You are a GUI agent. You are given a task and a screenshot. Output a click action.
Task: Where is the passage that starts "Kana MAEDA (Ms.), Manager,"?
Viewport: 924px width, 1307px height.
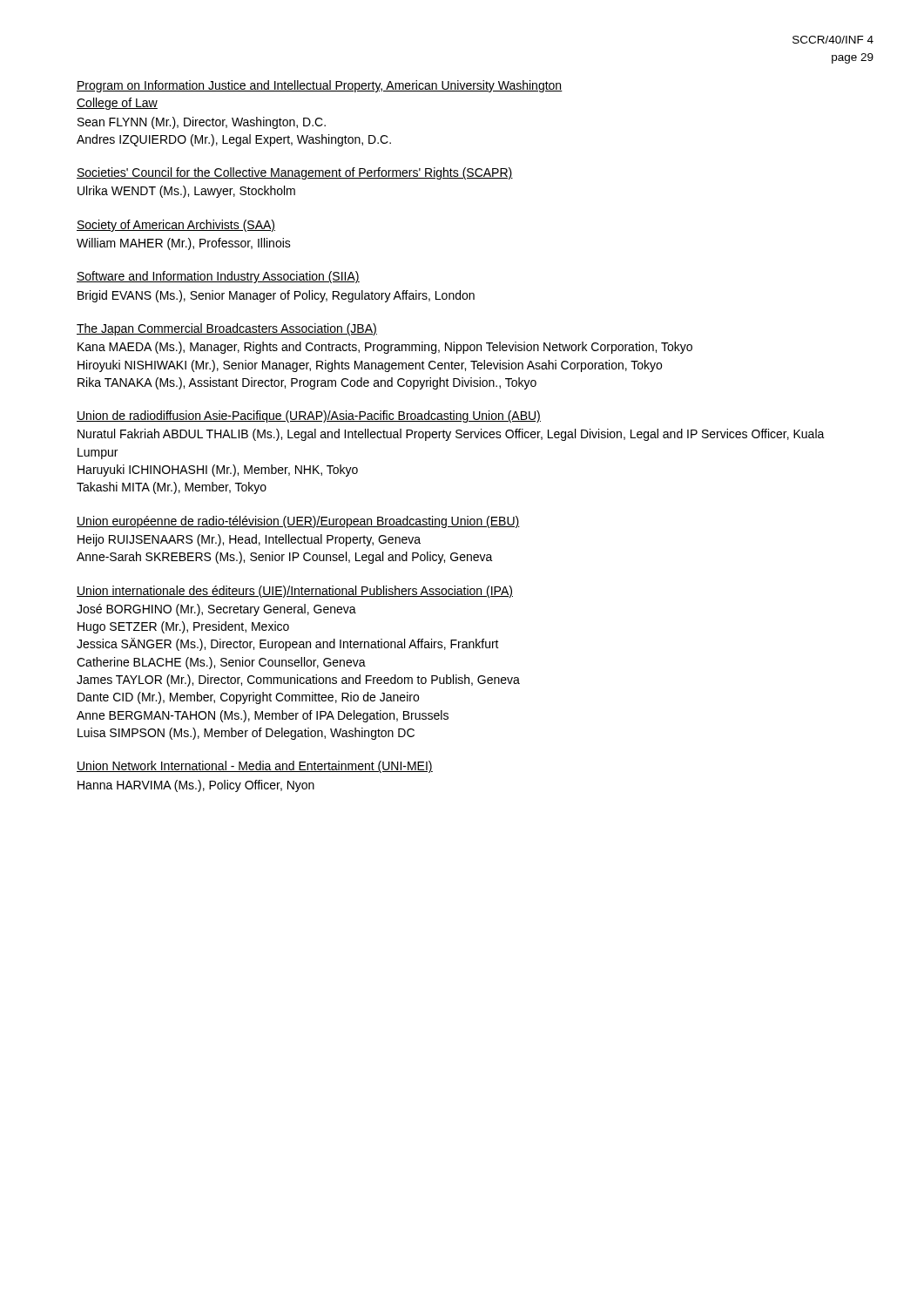tap(385, 365)
